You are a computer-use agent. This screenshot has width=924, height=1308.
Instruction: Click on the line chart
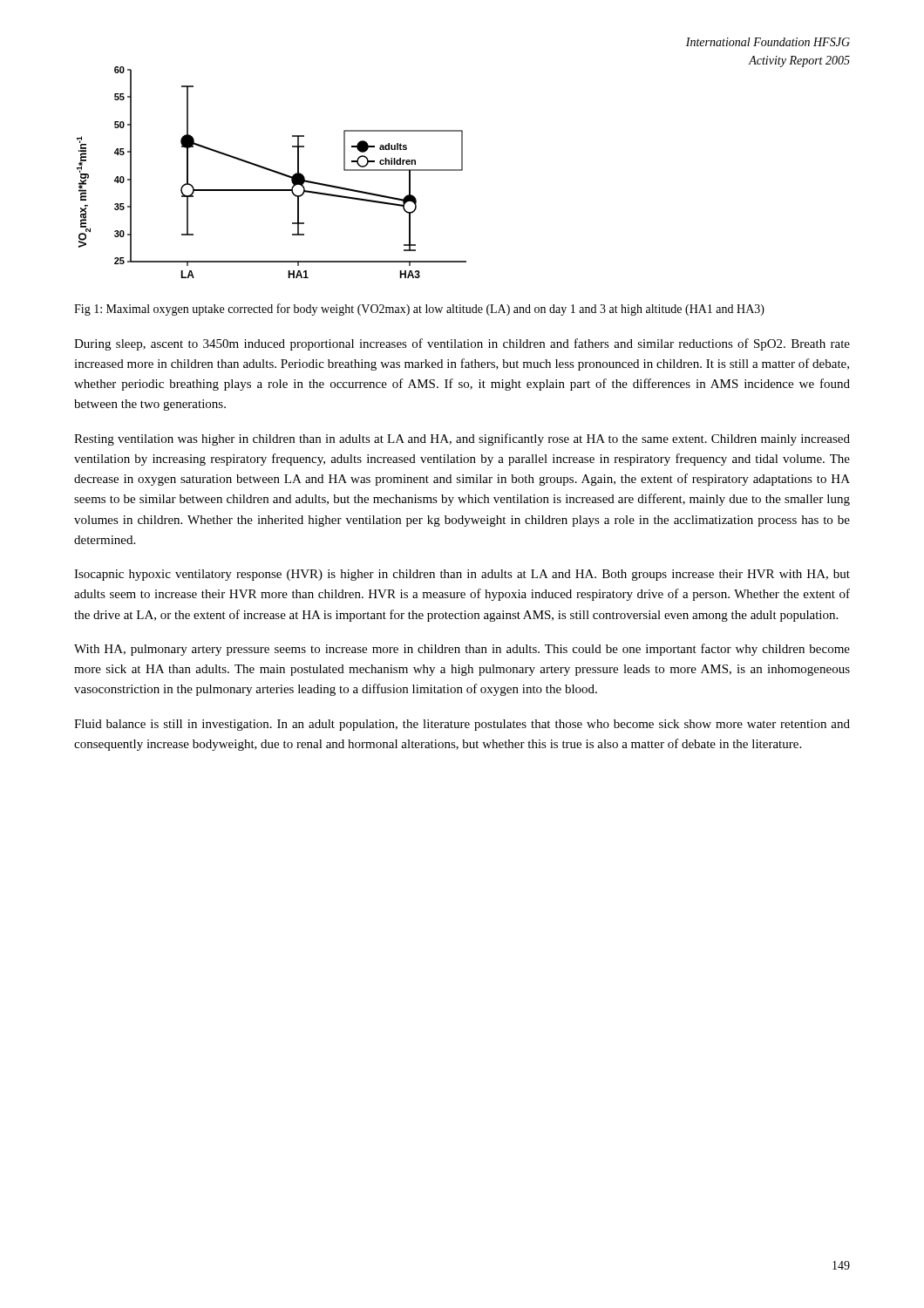click(462, 176)
